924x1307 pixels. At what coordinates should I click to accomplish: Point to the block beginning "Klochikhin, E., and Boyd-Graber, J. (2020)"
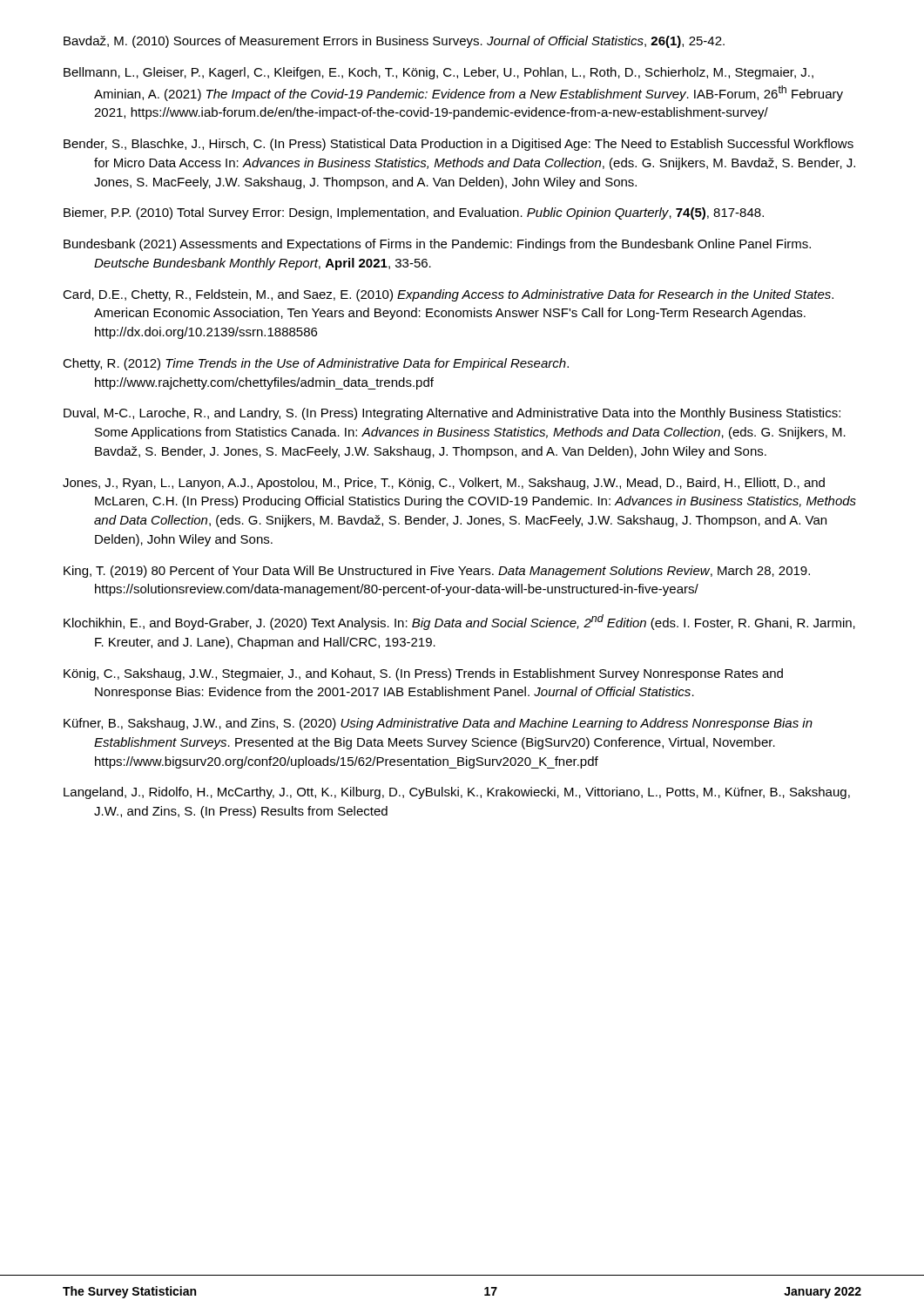tap(459, 631)
